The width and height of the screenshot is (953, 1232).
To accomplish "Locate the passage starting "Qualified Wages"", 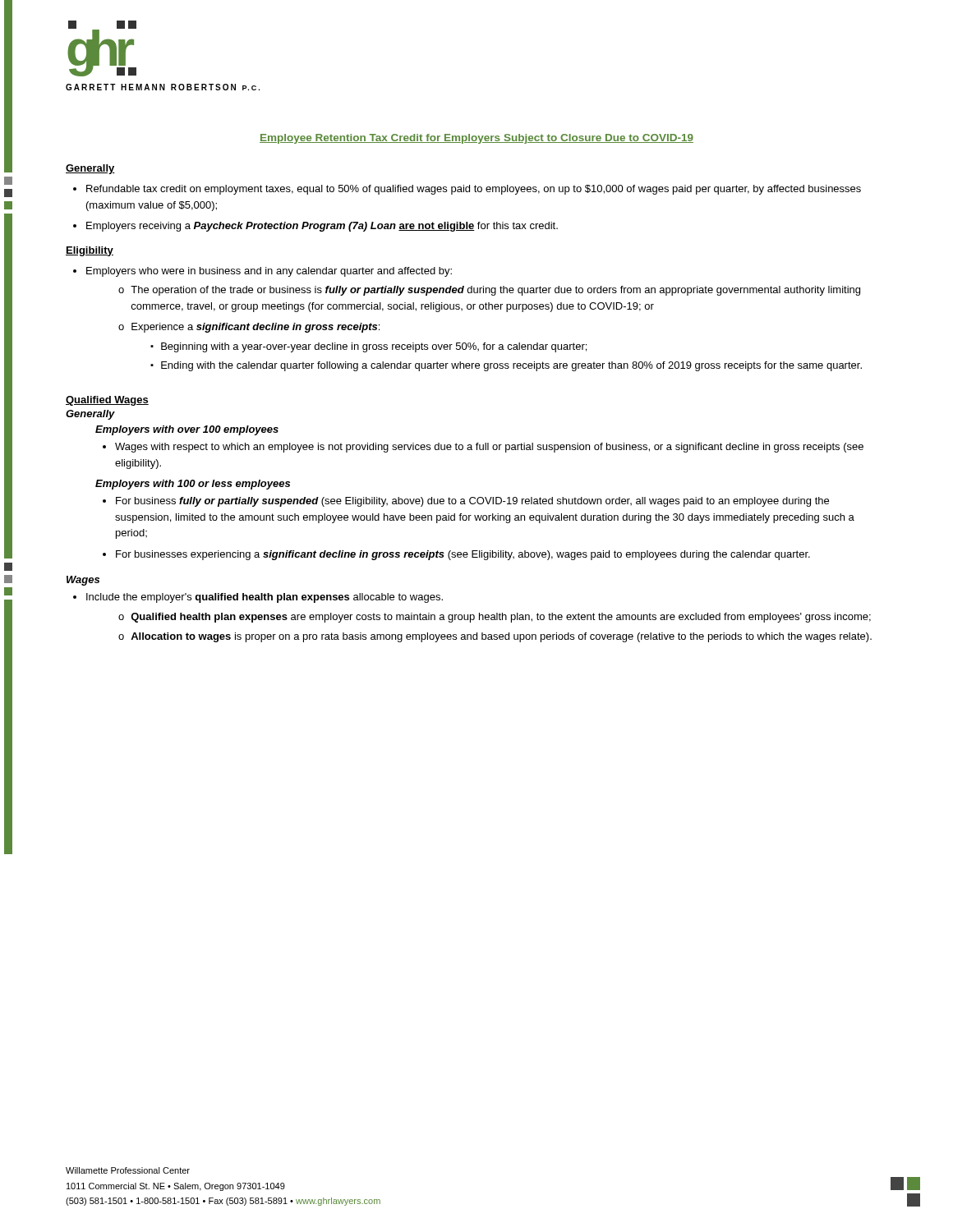I will point(107,400).
